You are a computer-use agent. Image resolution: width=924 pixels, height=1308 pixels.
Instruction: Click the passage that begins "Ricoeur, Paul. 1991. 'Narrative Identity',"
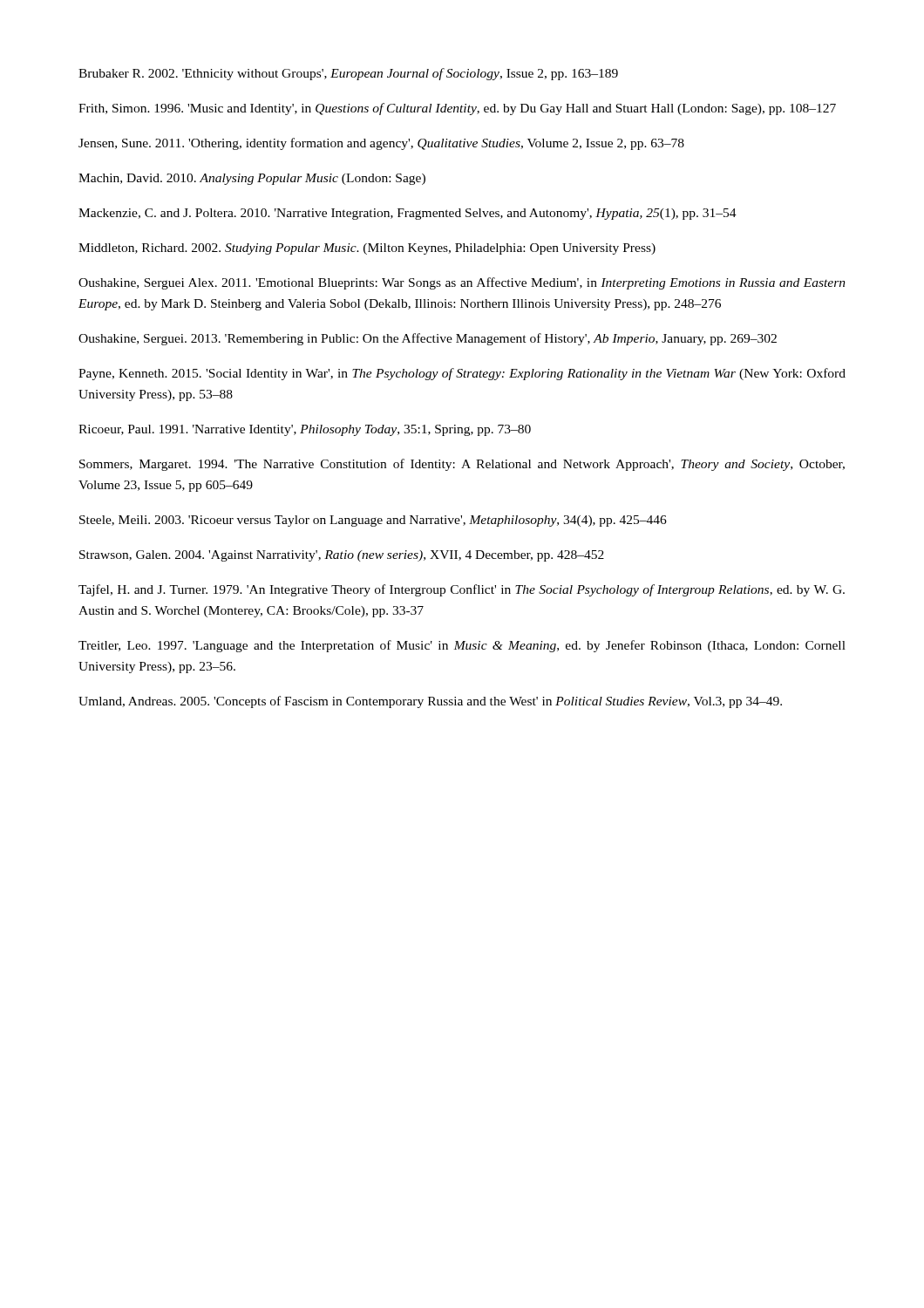[305, 429]
